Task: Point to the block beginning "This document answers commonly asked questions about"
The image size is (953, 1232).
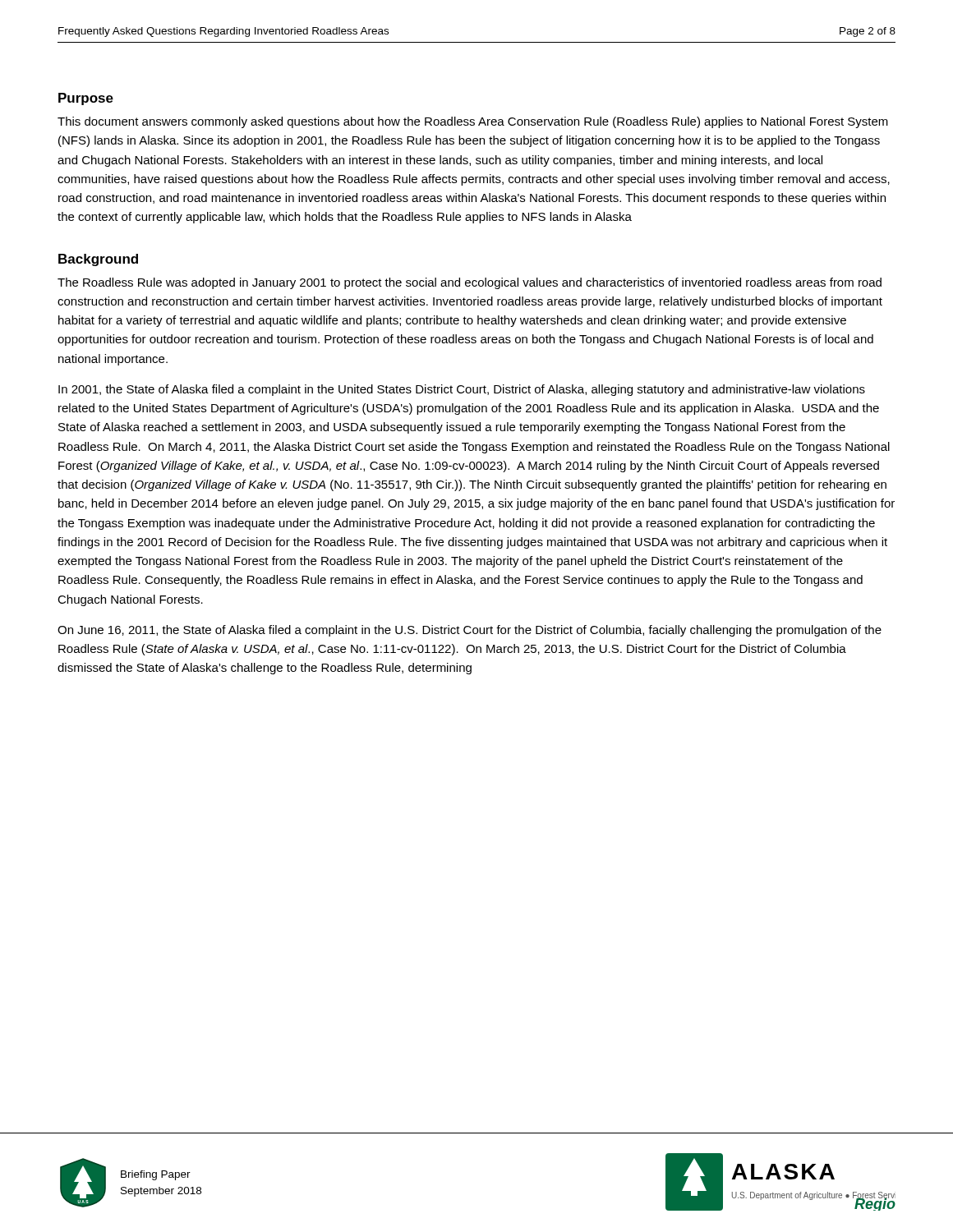Action: 474,169
